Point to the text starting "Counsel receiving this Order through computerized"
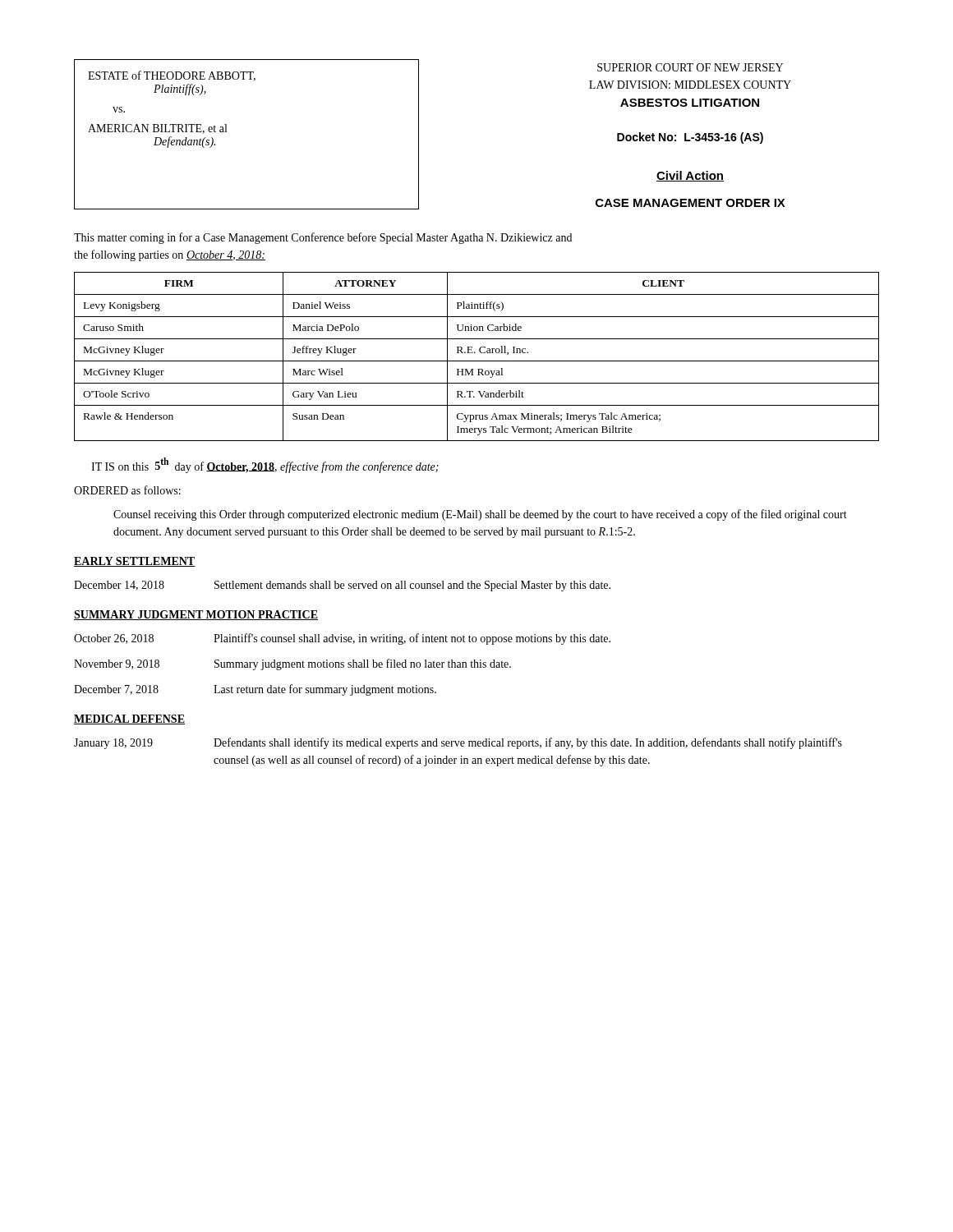 click(480, 523)
